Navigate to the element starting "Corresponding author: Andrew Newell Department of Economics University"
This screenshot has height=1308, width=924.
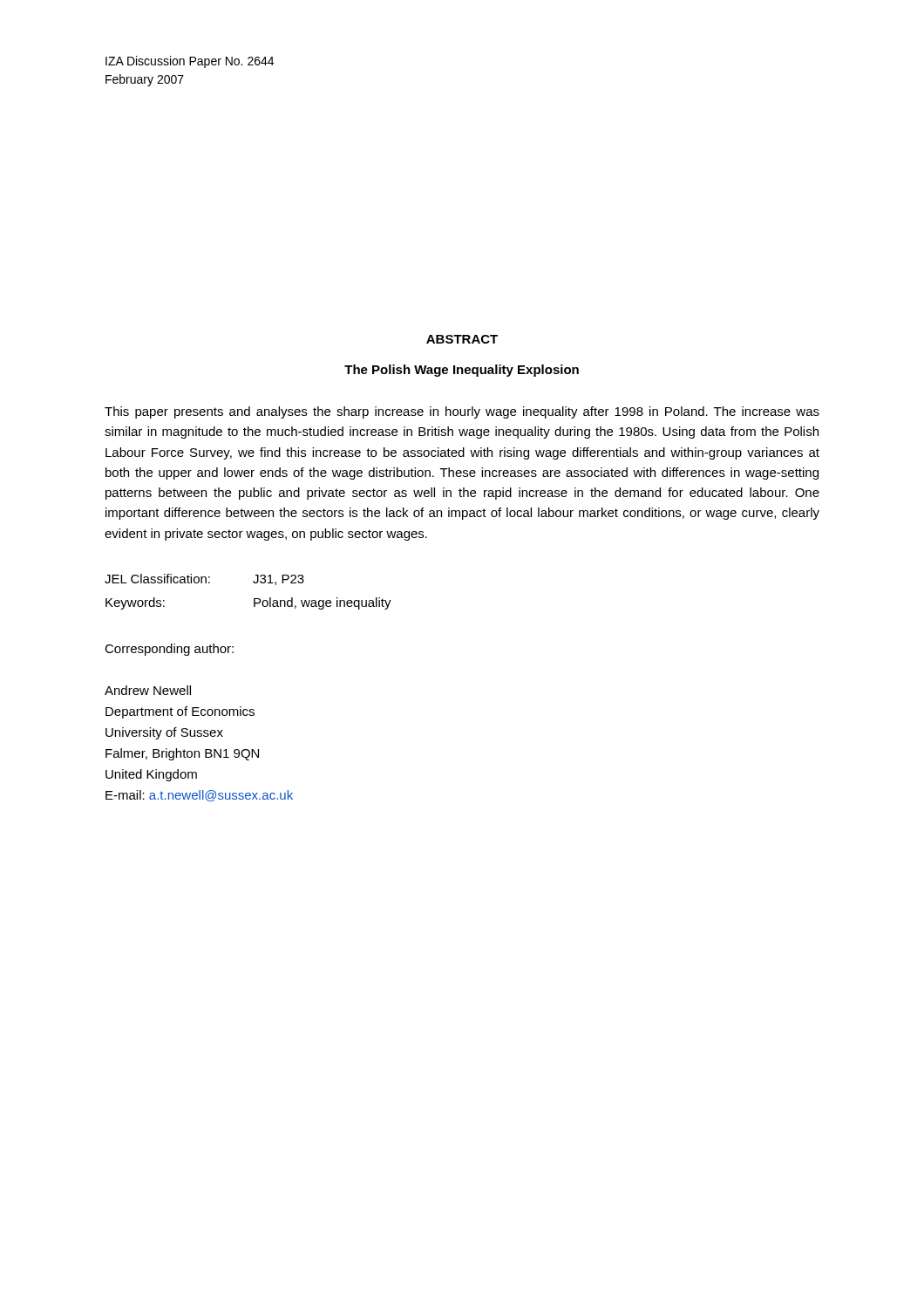click(x=199, y=721)
